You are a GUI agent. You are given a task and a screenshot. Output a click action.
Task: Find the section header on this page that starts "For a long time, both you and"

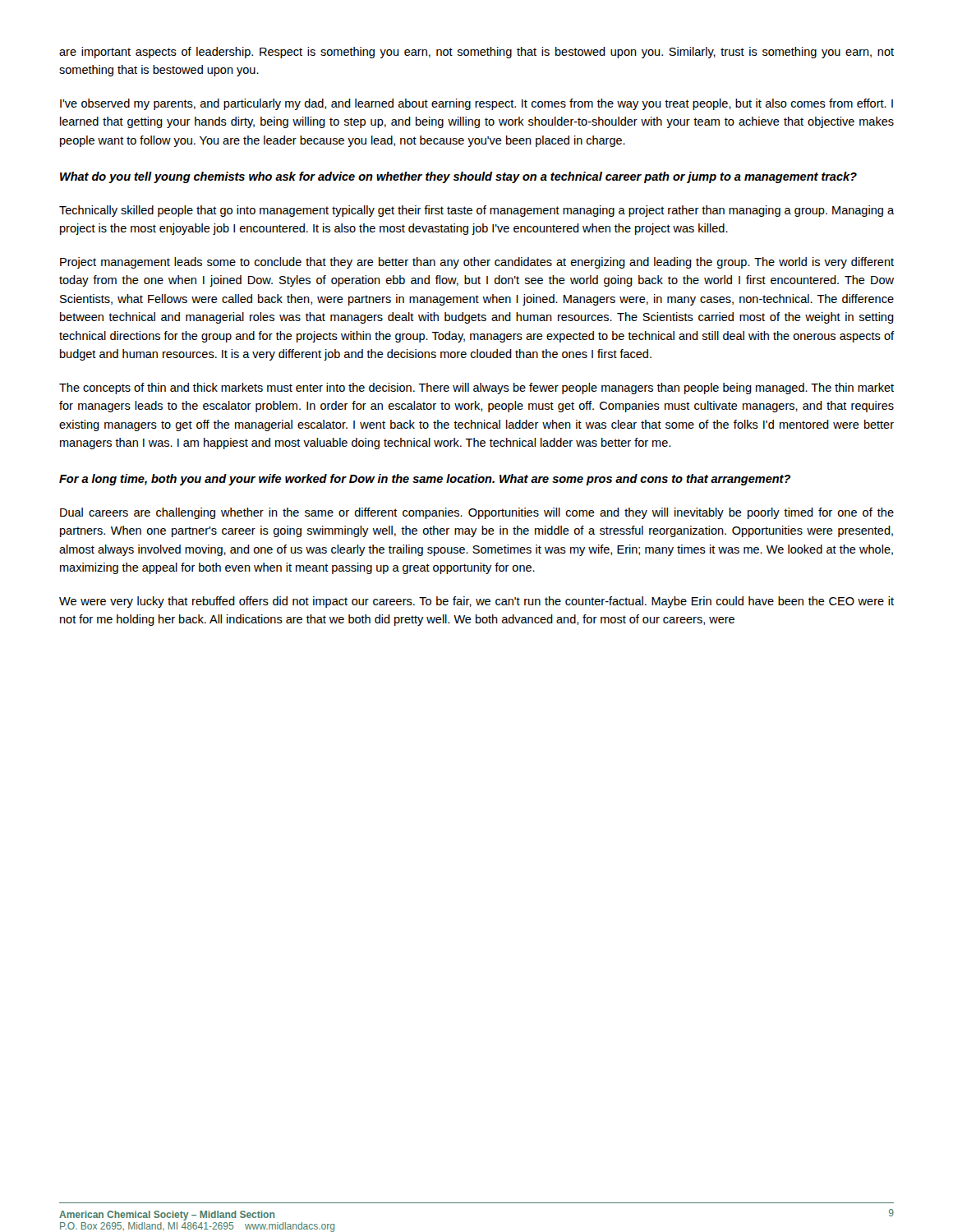tap(425, 479)
